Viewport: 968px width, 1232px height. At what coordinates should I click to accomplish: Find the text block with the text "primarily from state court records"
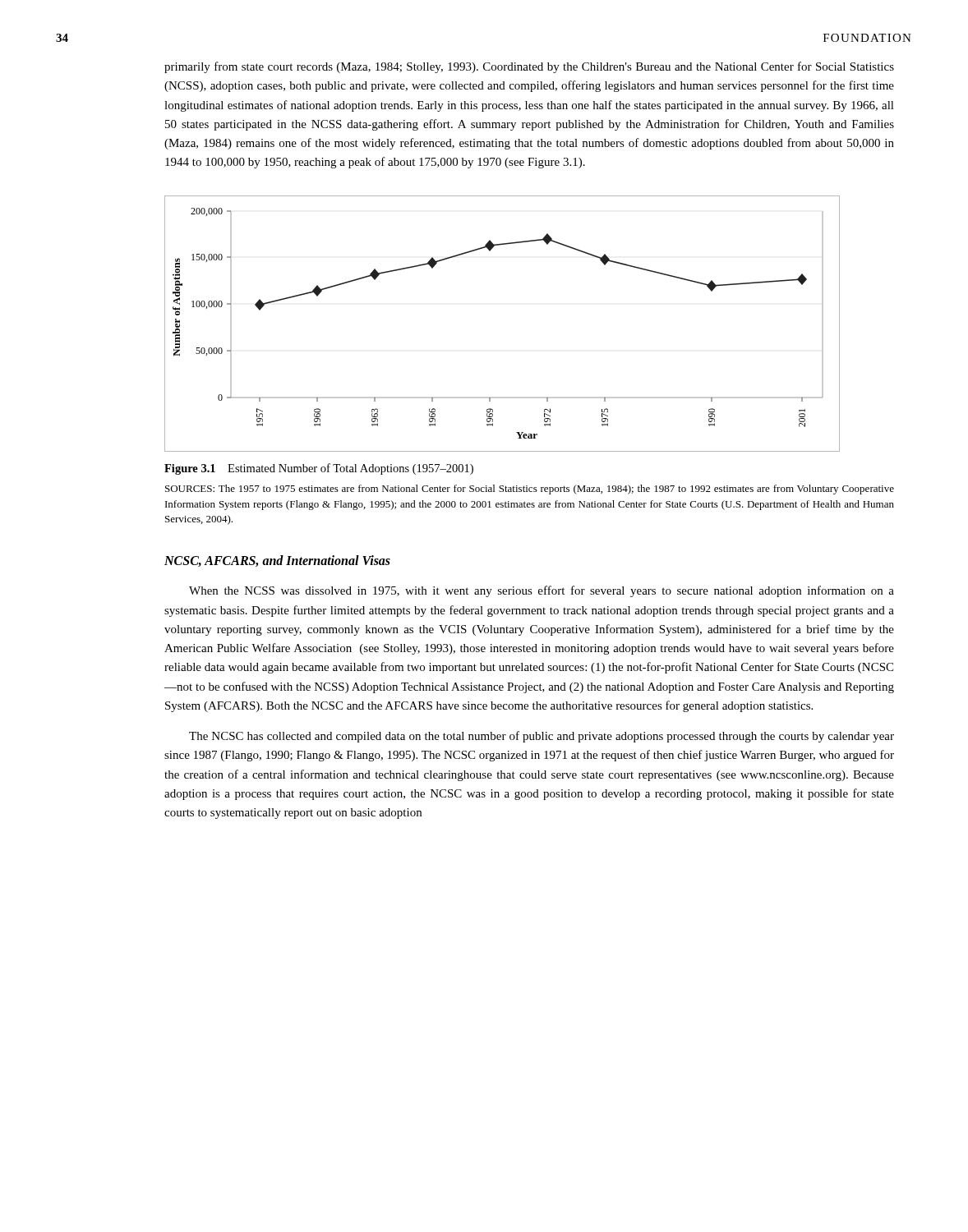(529, 114)
